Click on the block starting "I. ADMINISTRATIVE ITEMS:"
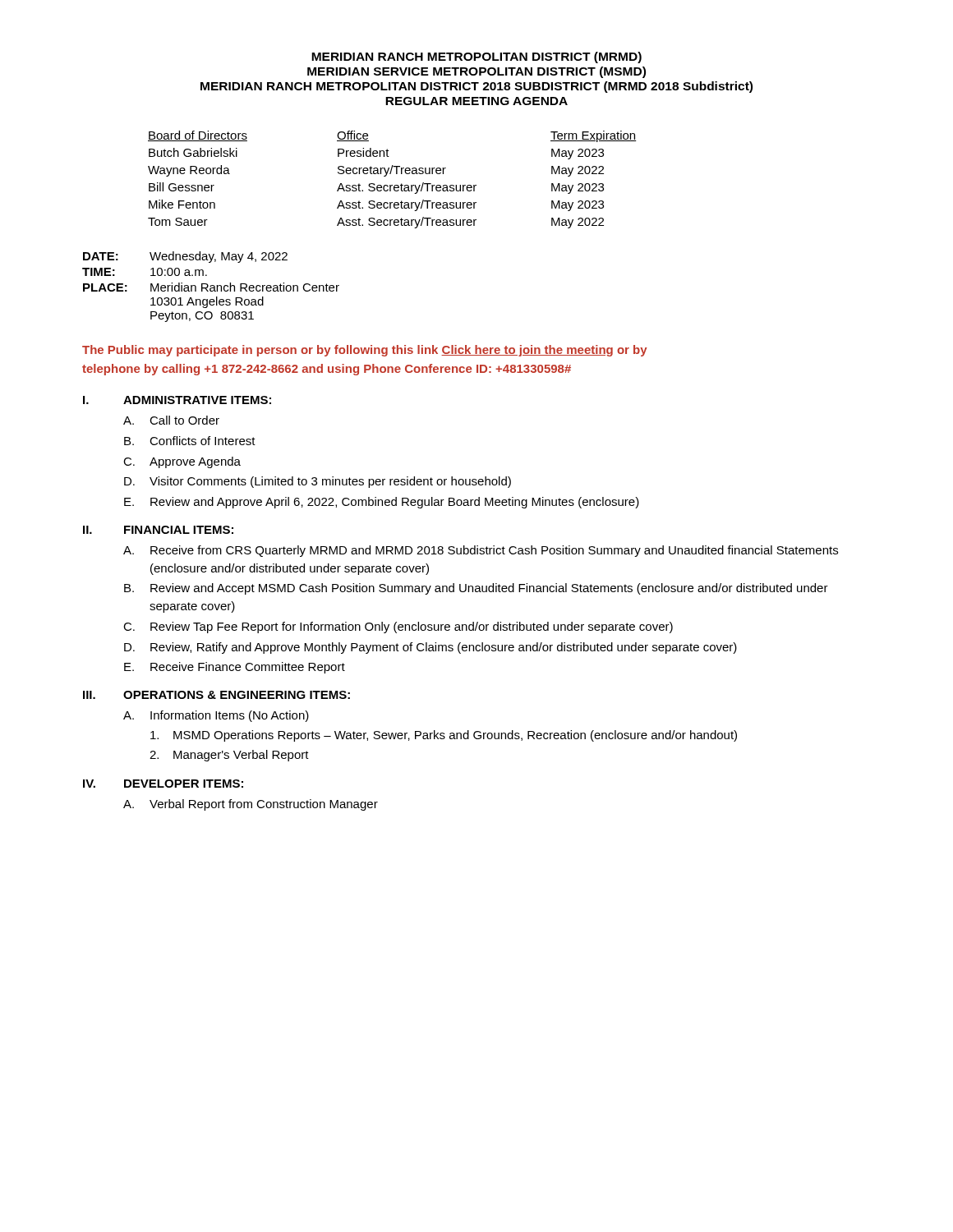 (x=177, y=400)
